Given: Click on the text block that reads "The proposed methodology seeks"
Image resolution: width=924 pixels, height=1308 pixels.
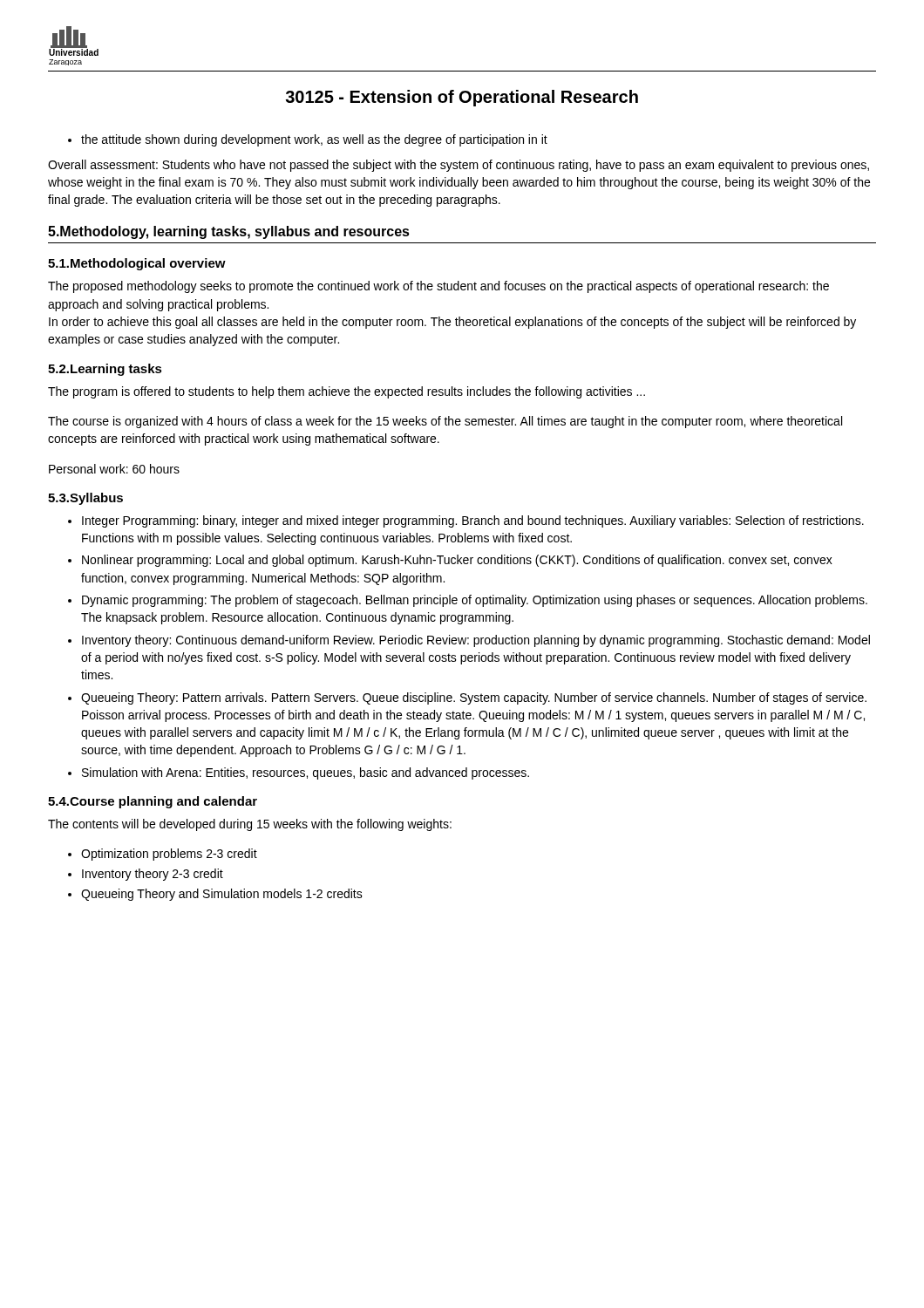Looking at the screenshot, I should click(x=452, y=313).
